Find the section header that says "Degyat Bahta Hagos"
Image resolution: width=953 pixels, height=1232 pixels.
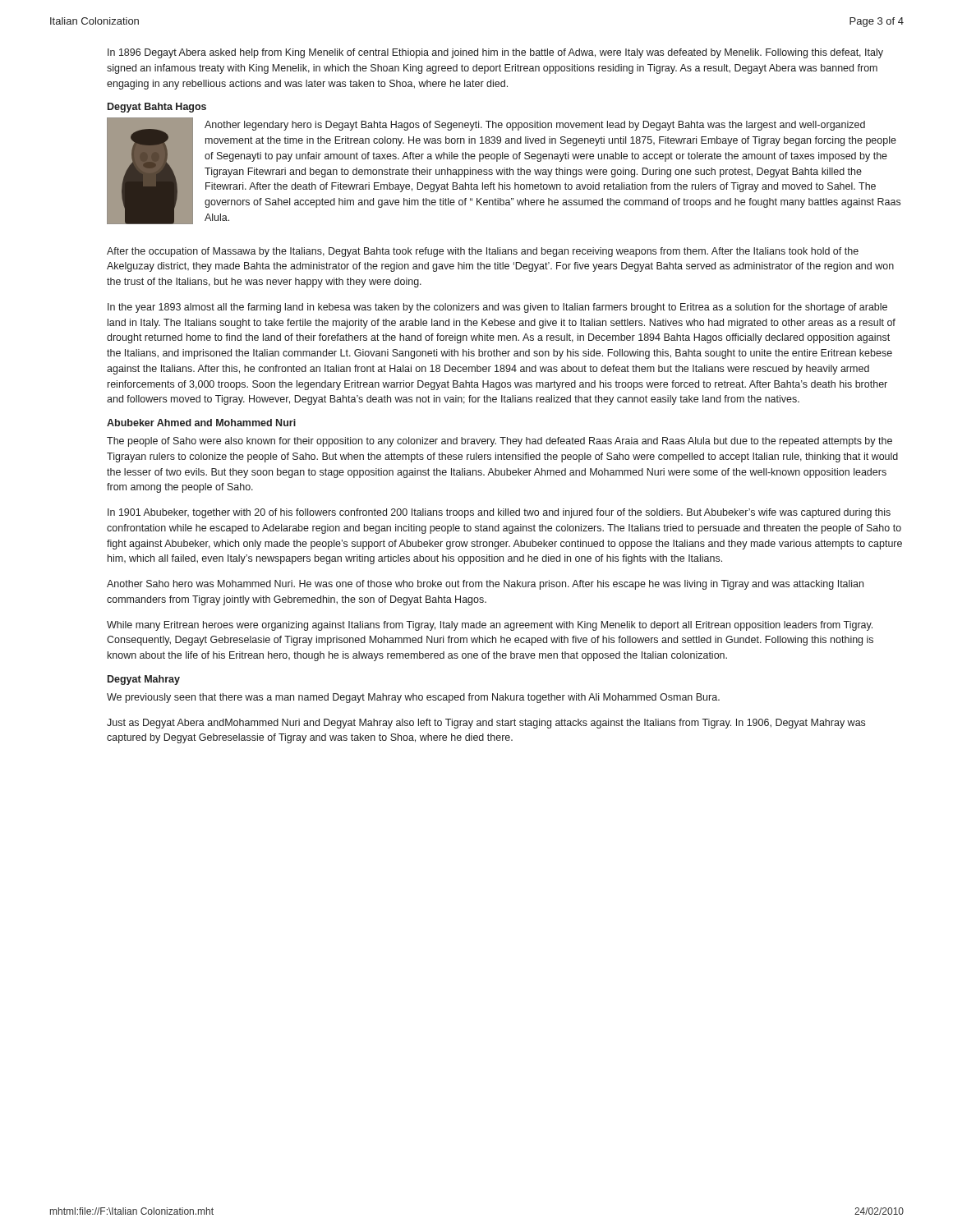157,107
